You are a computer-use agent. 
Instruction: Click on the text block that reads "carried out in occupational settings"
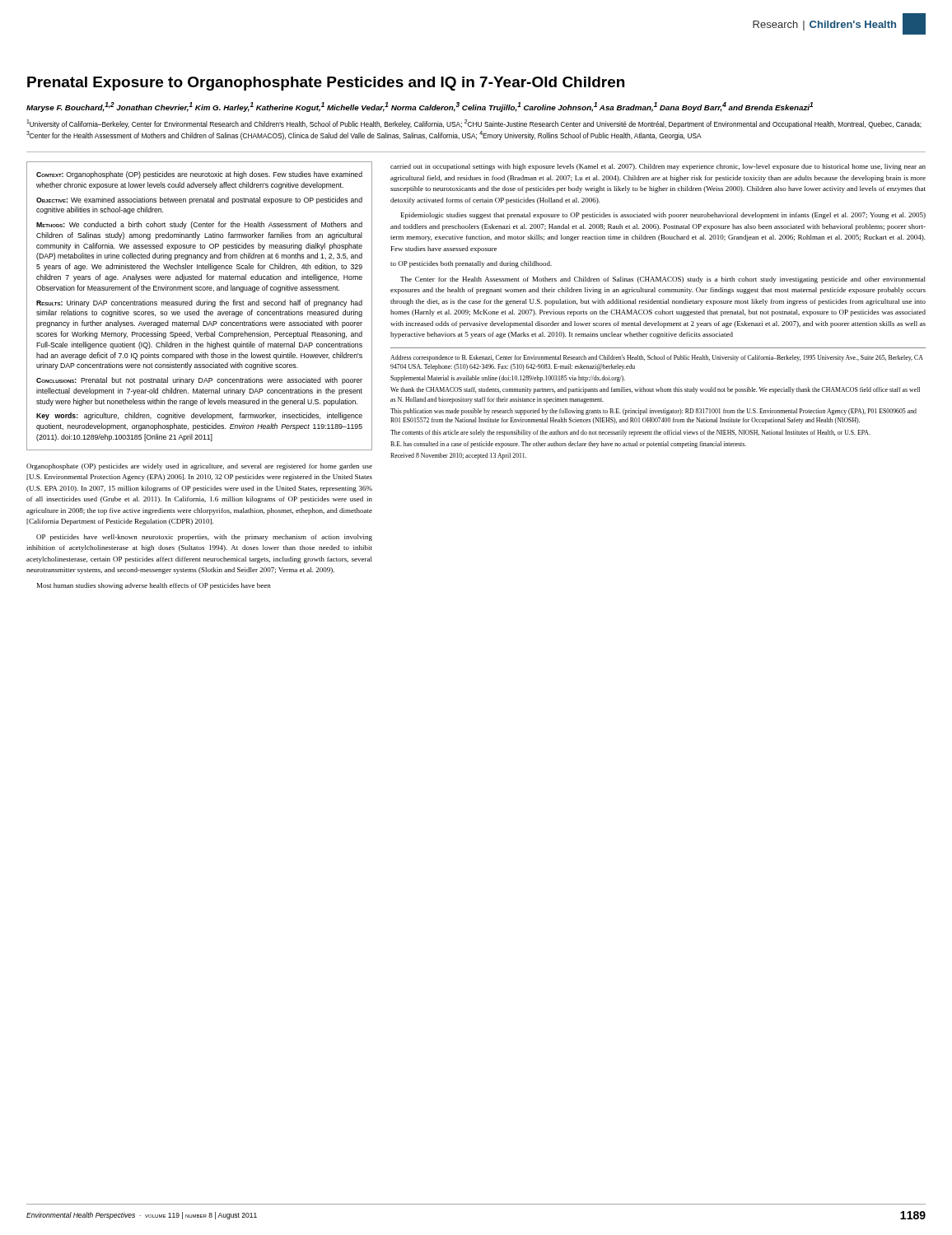pos(658,208)
